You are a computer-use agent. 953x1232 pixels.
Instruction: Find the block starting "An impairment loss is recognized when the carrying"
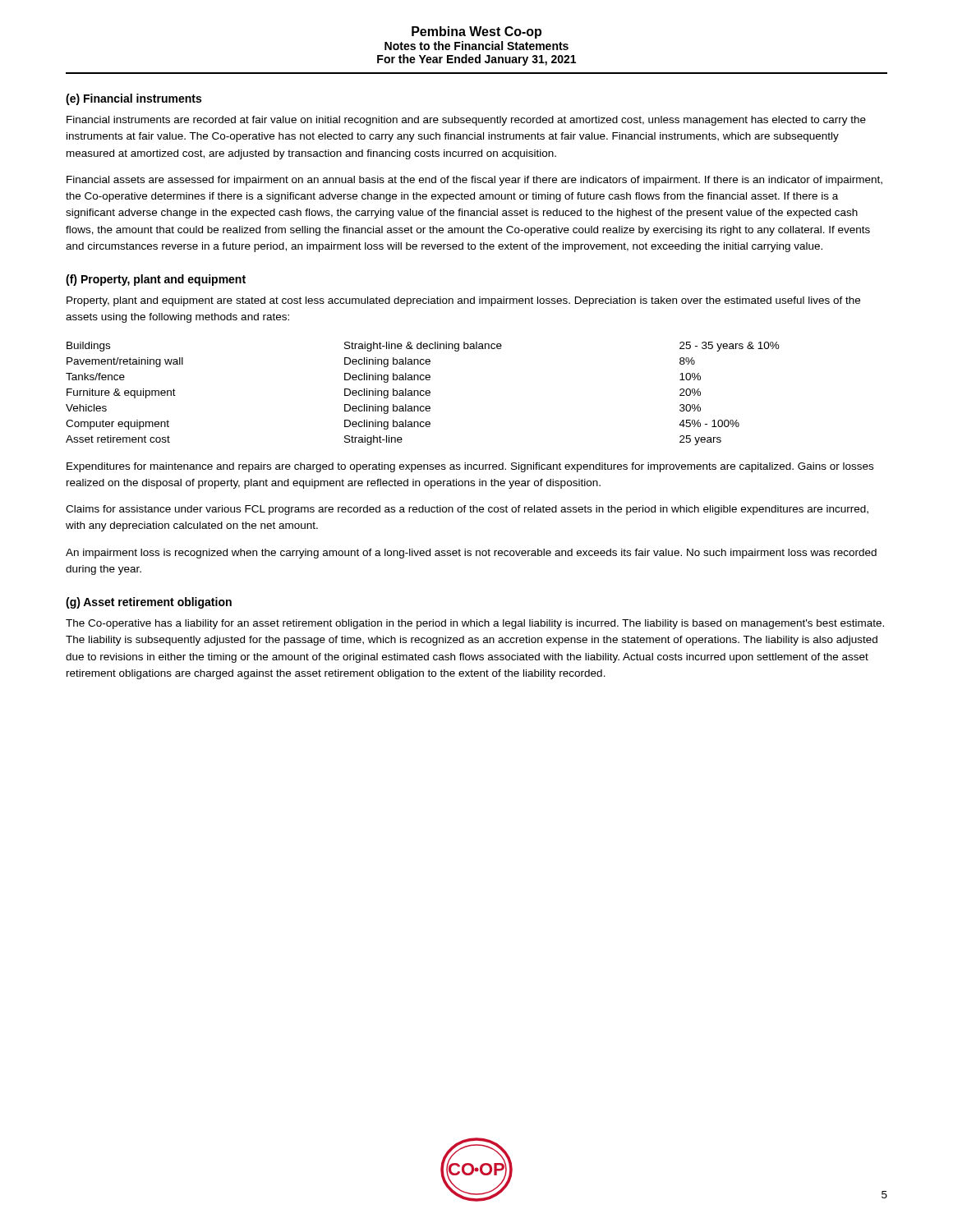click(471, 560)
